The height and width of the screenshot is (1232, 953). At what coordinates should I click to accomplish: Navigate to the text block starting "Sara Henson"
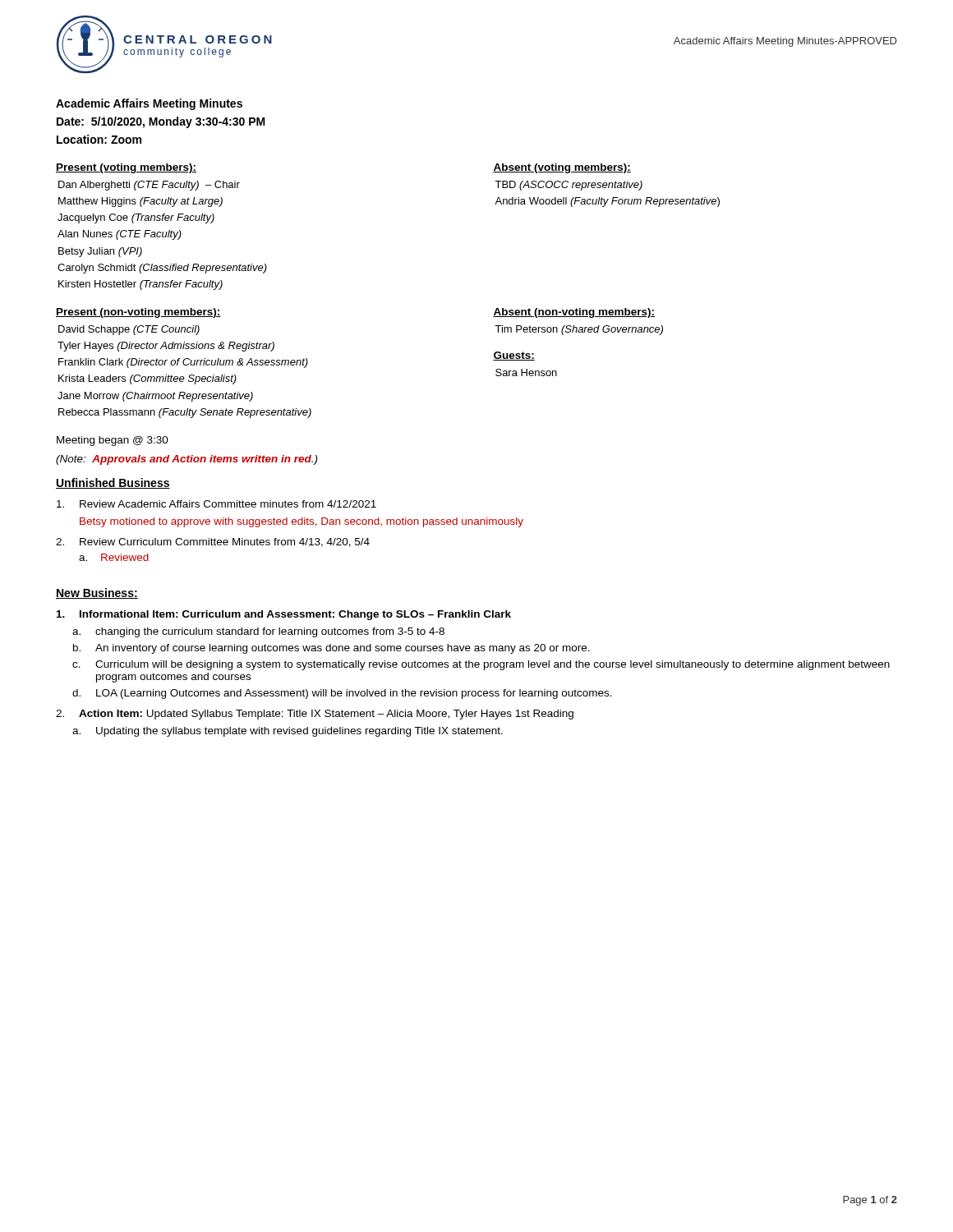(526, 373)
